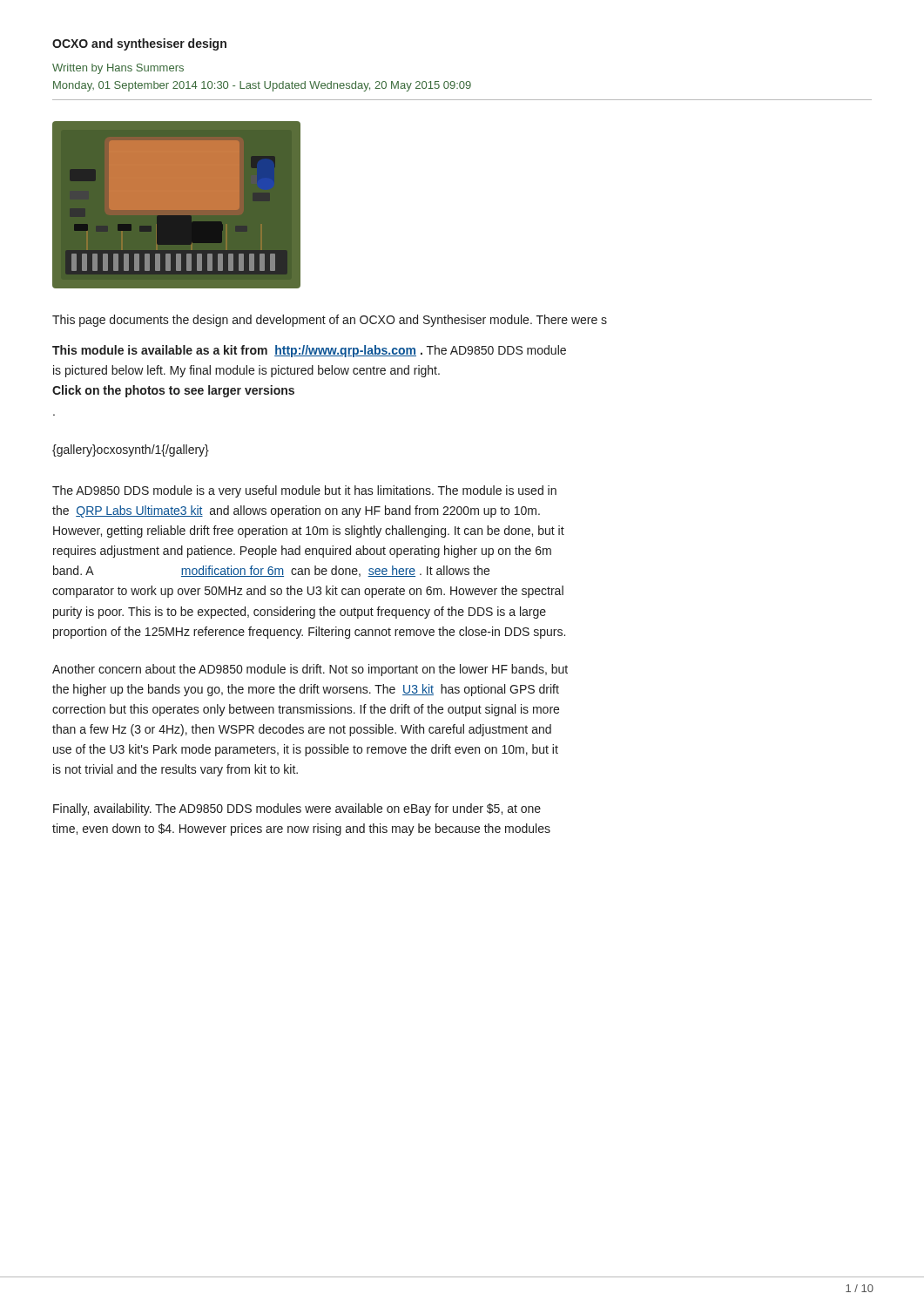Point to the region starting "Finally, availability. The AD9850 DDS modules were"
924x1307 pixels.
point(301,819)
